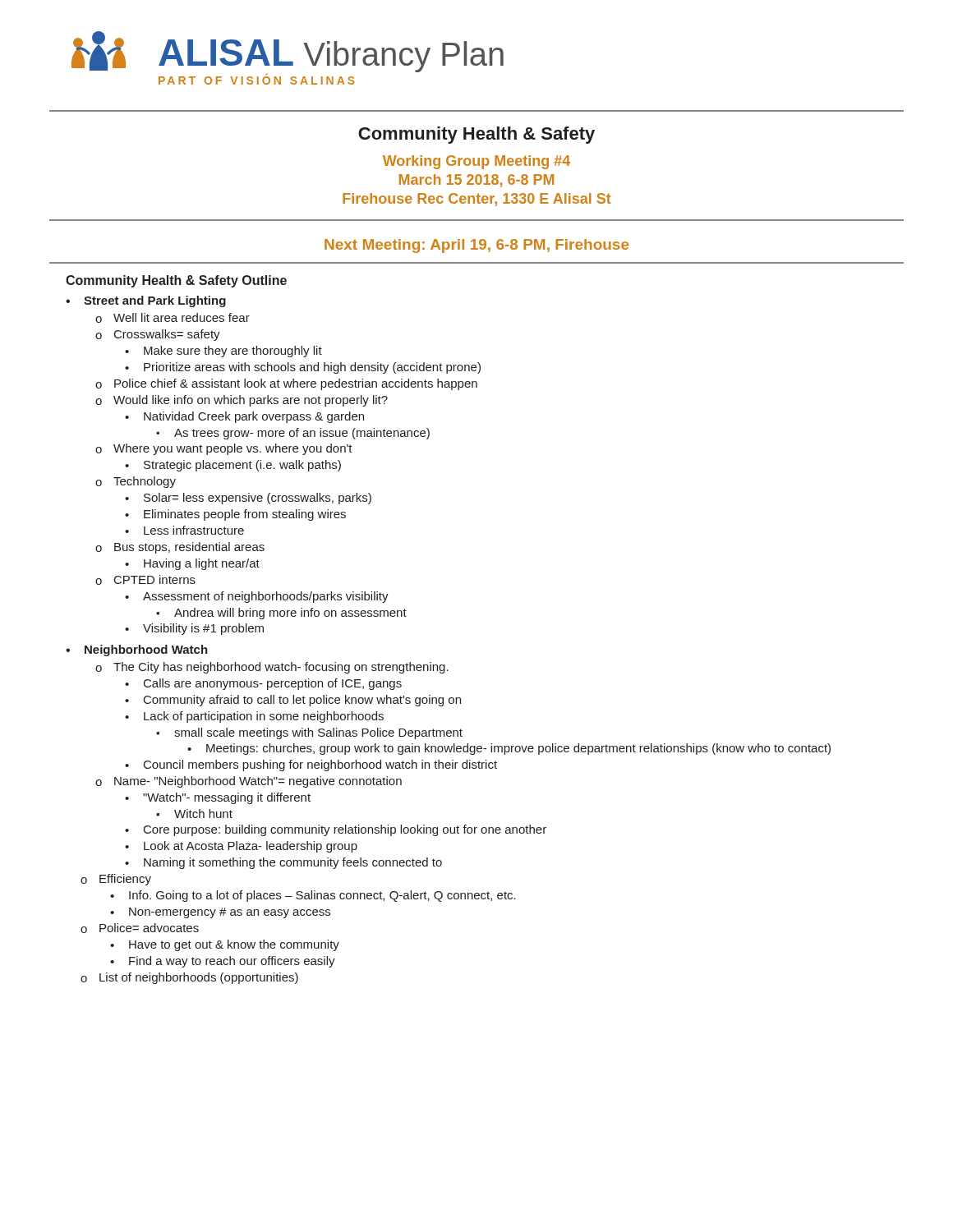Find the block on this page that starts "• Core purpose:"
The width and height of the screenshot is (953, 1232).
click(x=336, y=830)
